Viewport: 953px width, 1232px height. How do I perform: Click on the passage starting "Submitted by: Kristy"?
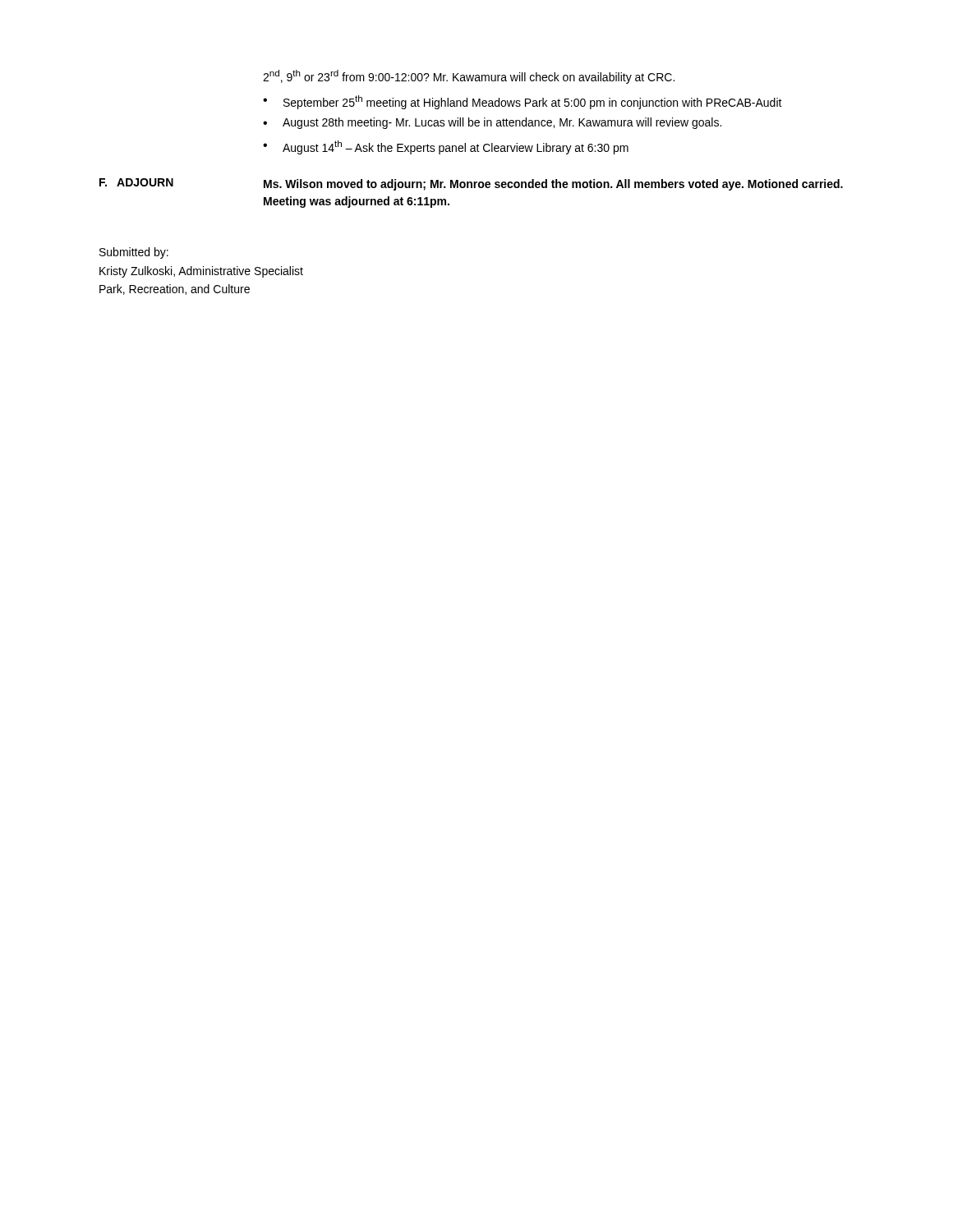(x=201, y=271)
